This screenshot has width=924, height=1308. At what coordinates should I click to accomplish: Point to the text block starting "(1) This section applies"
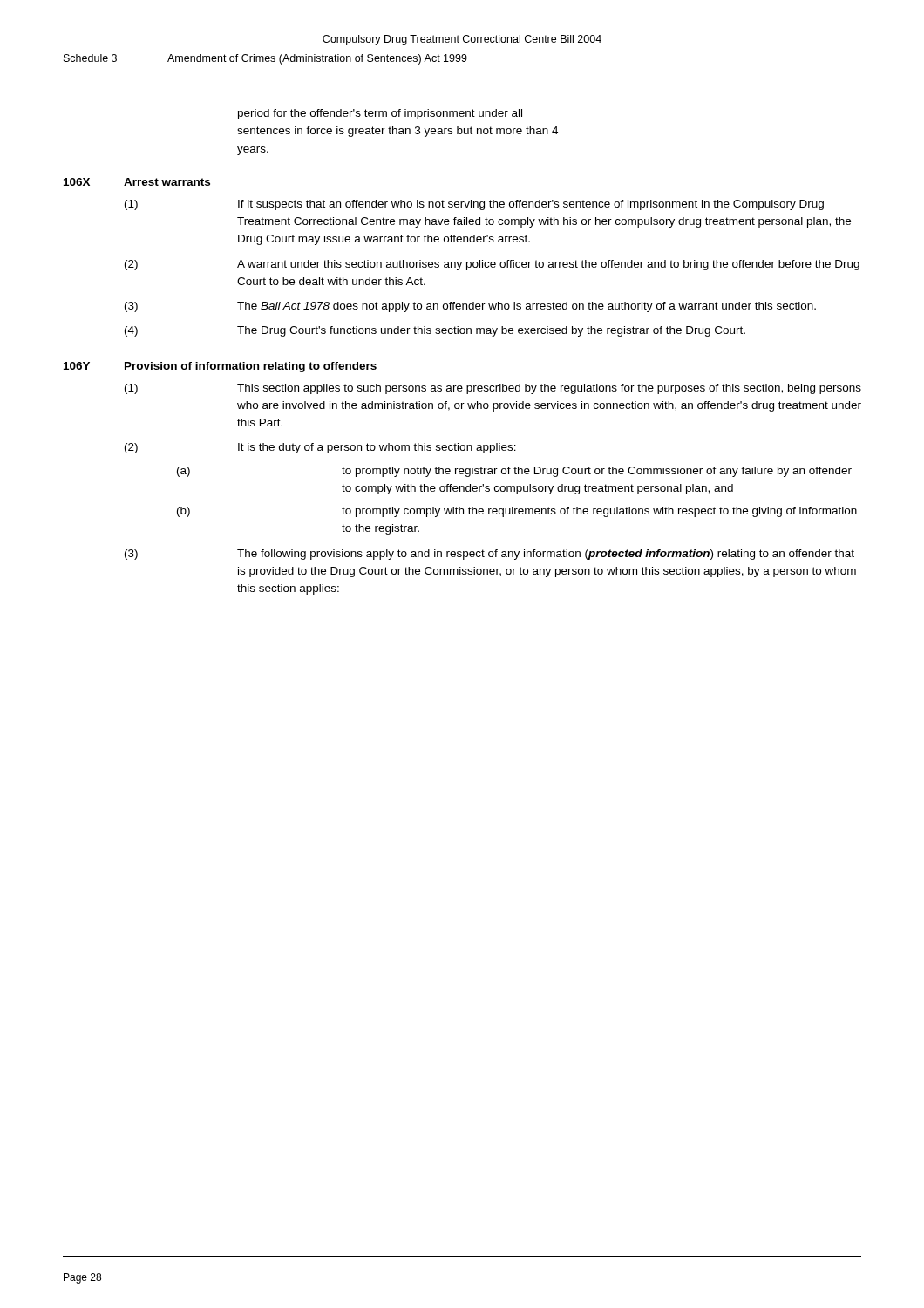pyautogui.click(x=462, y=405)
